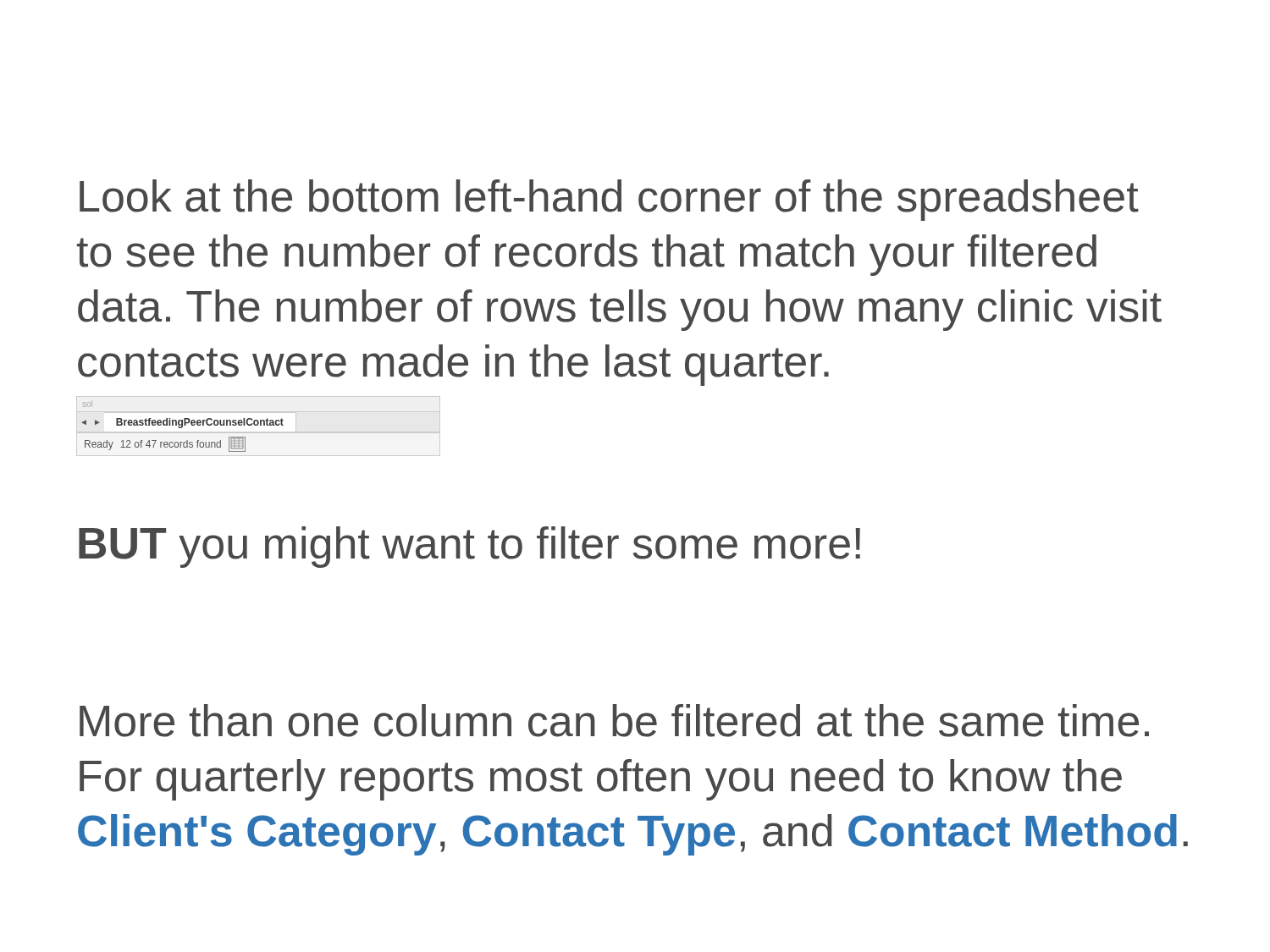
Task: Locate the text block that says "More than one column can"
Action: 634,776
